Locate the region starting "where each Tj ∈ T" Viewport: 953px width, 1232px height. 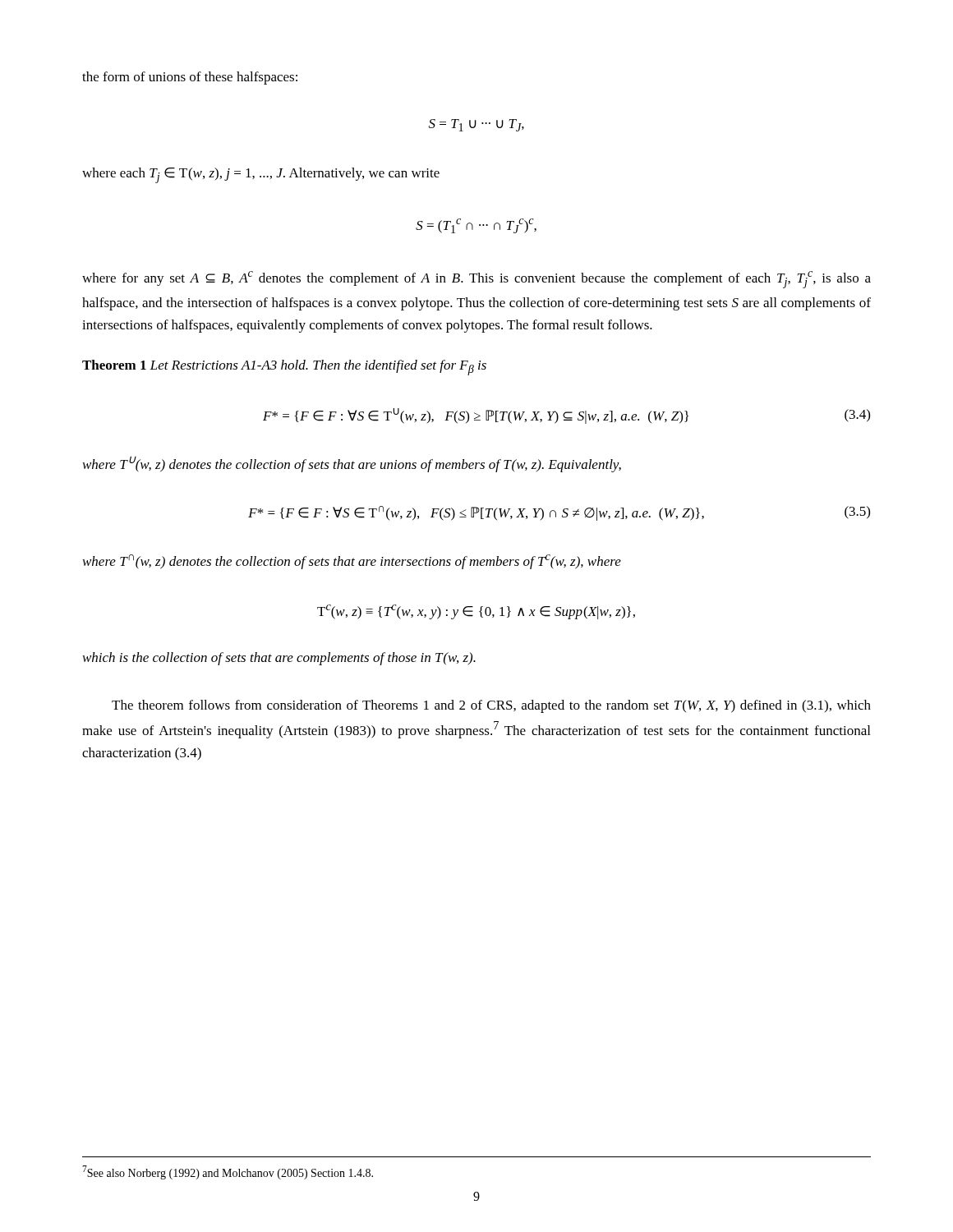261,175
